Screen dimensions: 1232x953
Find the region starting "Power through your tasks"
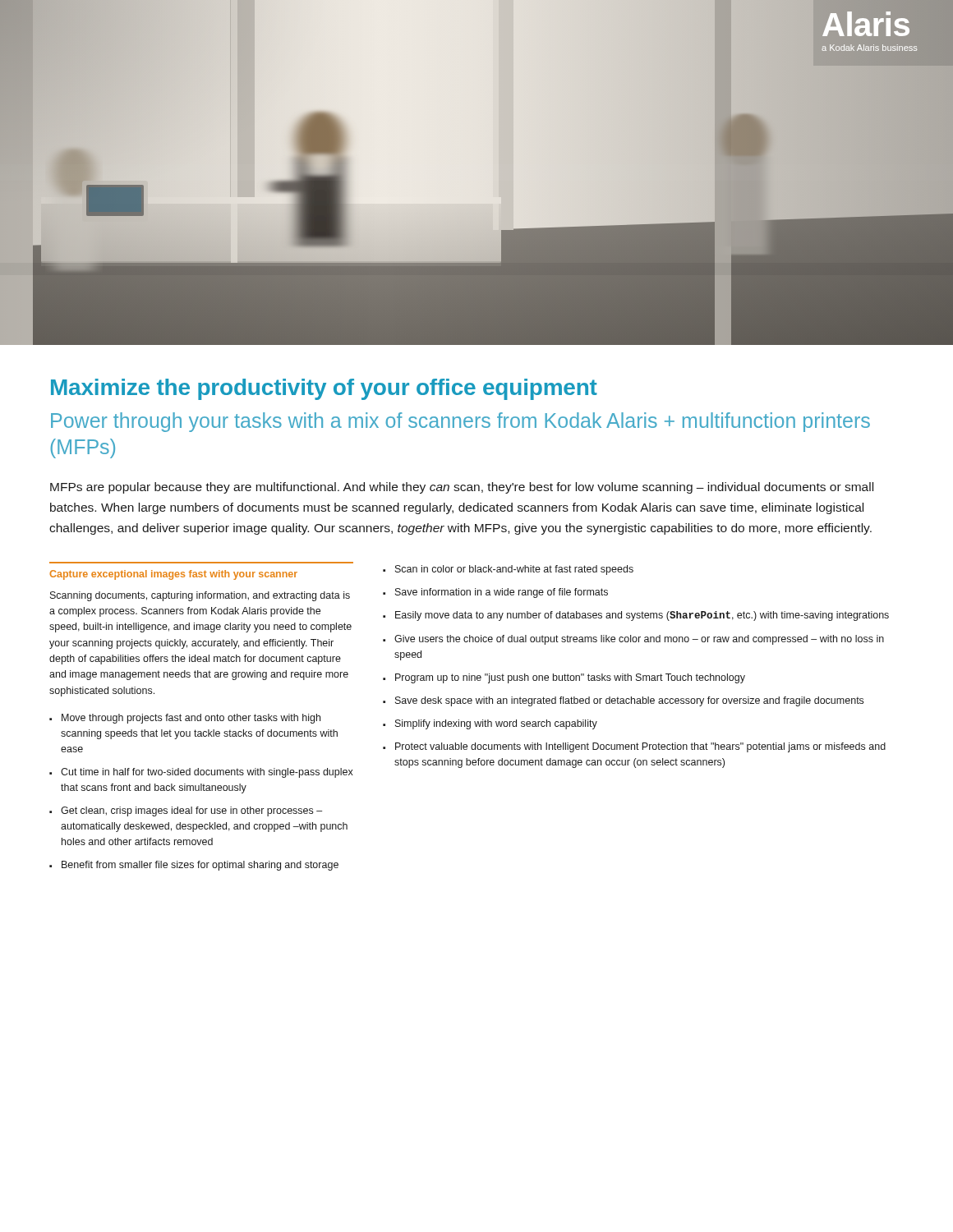(x=460, y=434)
